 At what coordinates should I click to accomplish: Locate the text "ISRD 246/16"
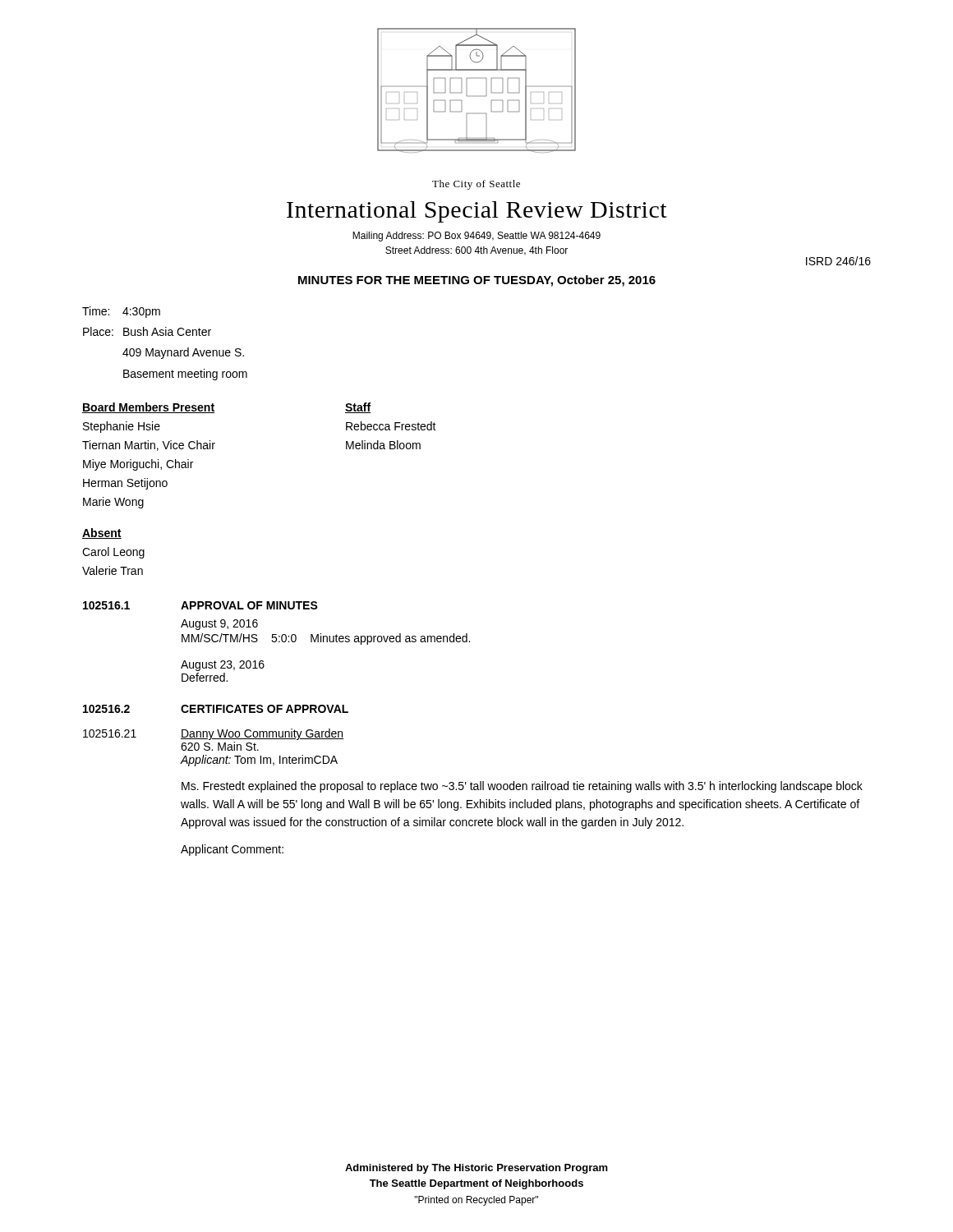[838, 261]
